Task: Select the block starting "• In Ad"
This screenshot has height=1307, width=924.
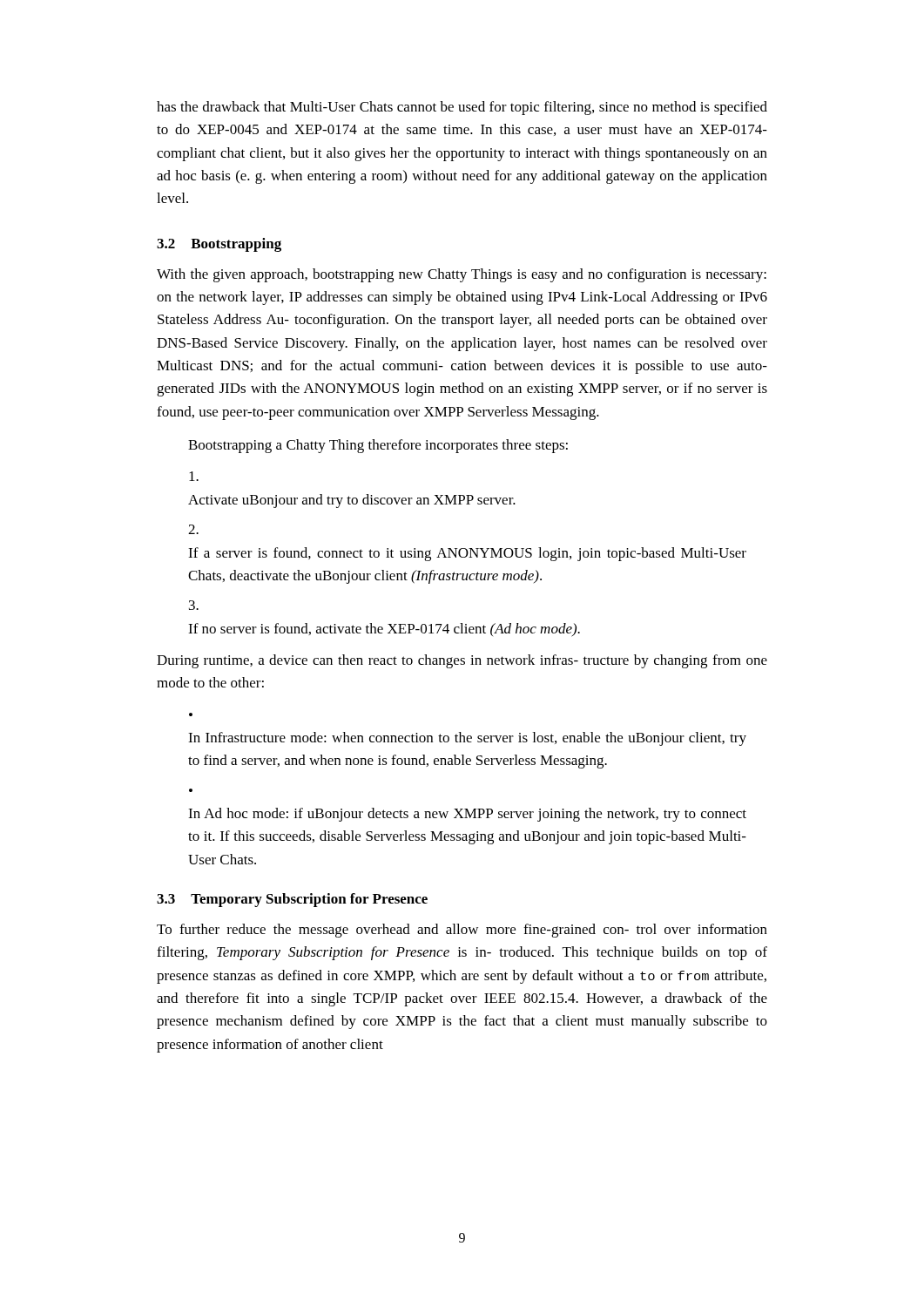Action: click(467, 825)
